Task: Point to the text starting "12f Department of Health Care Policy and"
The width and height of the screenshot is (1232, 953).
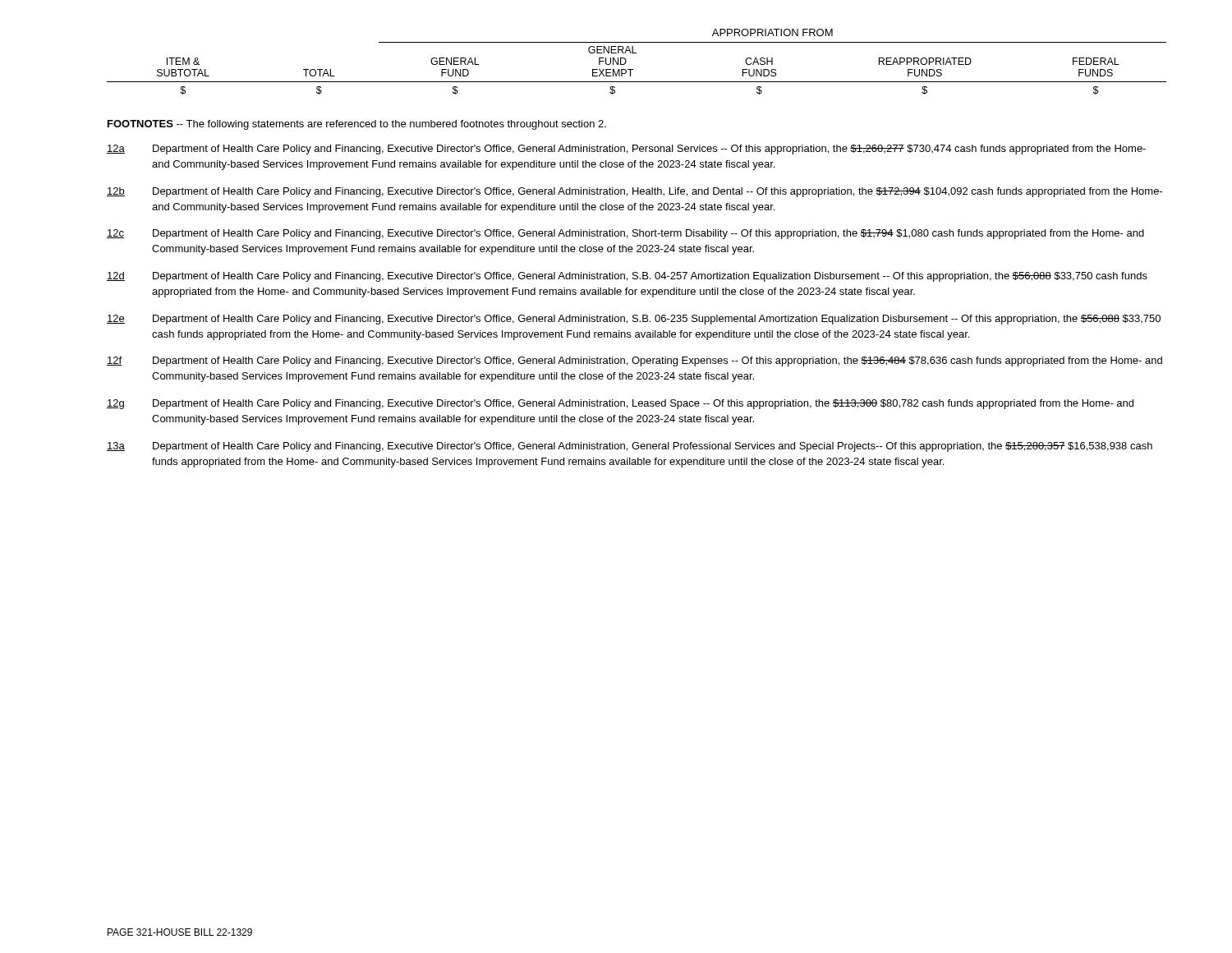Action: [637, 369]
